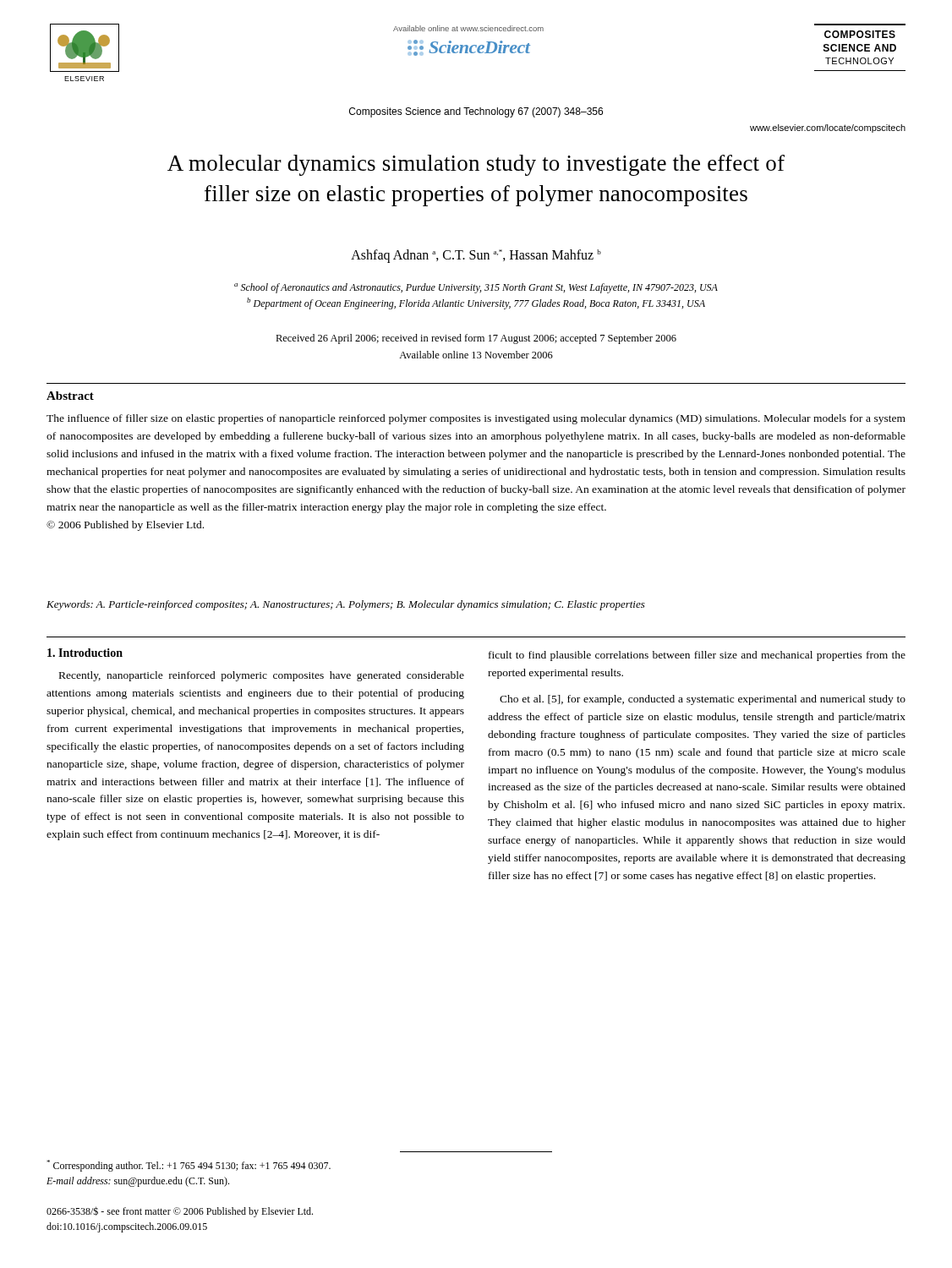The height and width of the screenshot is (1268, 952).
Task: Locate the block starting "Received 26 April"
Action: pyautogui.click(x=476, y=347)
